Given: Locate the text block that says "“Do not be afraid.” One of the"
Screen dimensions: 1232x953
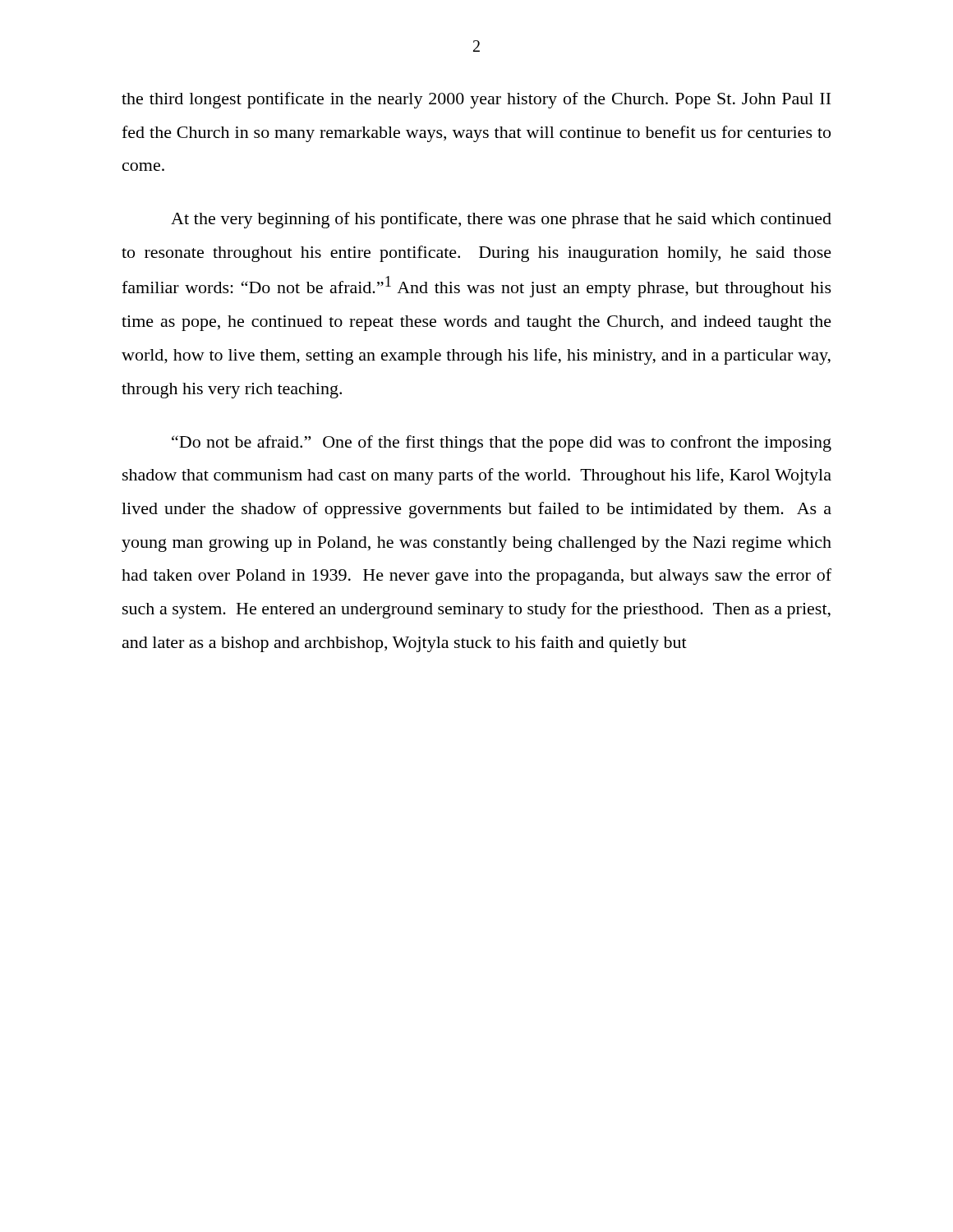Looking at the screenshot, I should point(476,541).
